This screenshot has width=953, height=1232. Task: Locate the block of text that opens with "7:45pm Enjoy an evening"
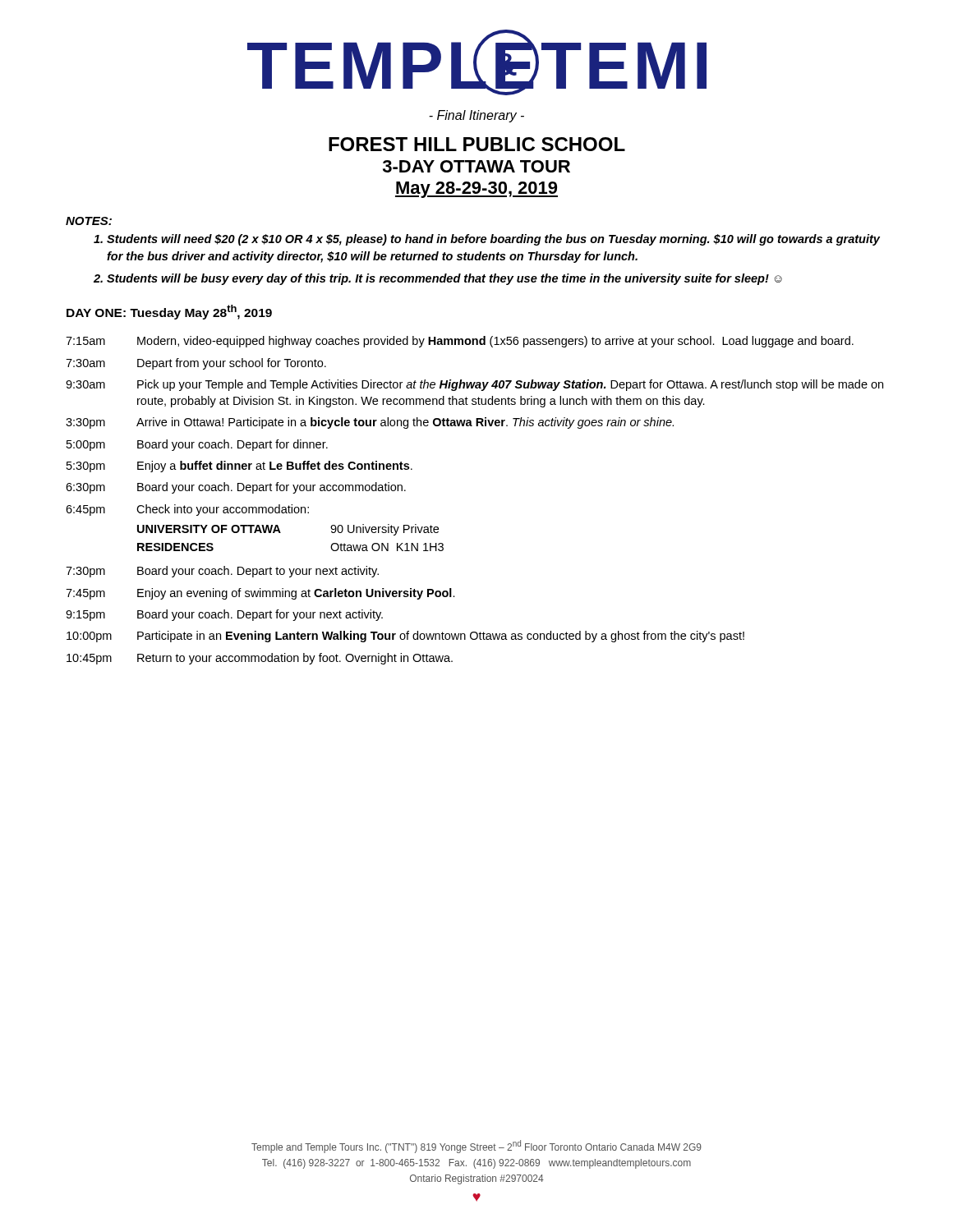pyautogui.click(x=260, y=594)
